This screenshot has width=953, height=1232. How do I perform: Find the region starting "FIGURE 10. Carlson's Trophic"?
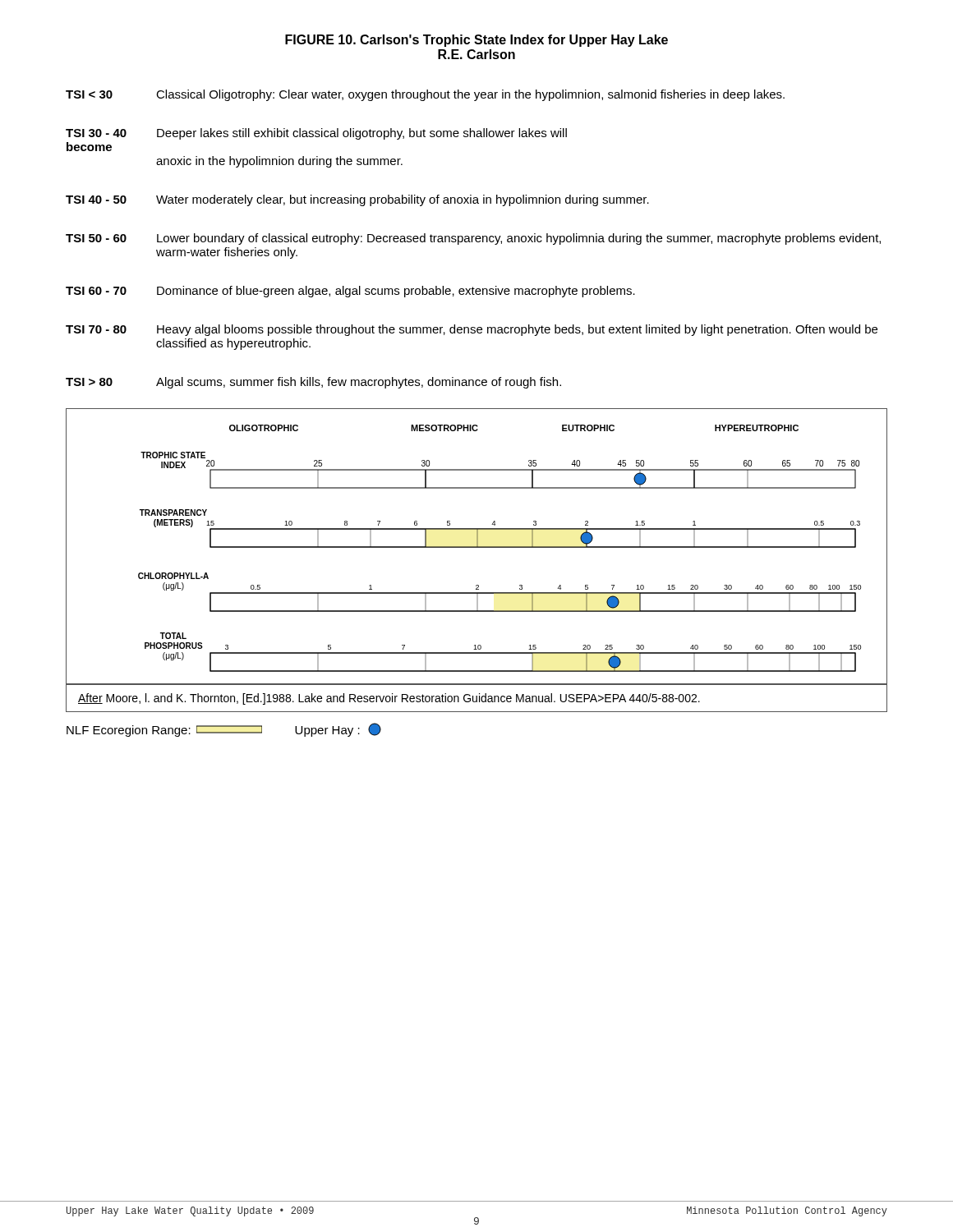click(x=476, y=48)
